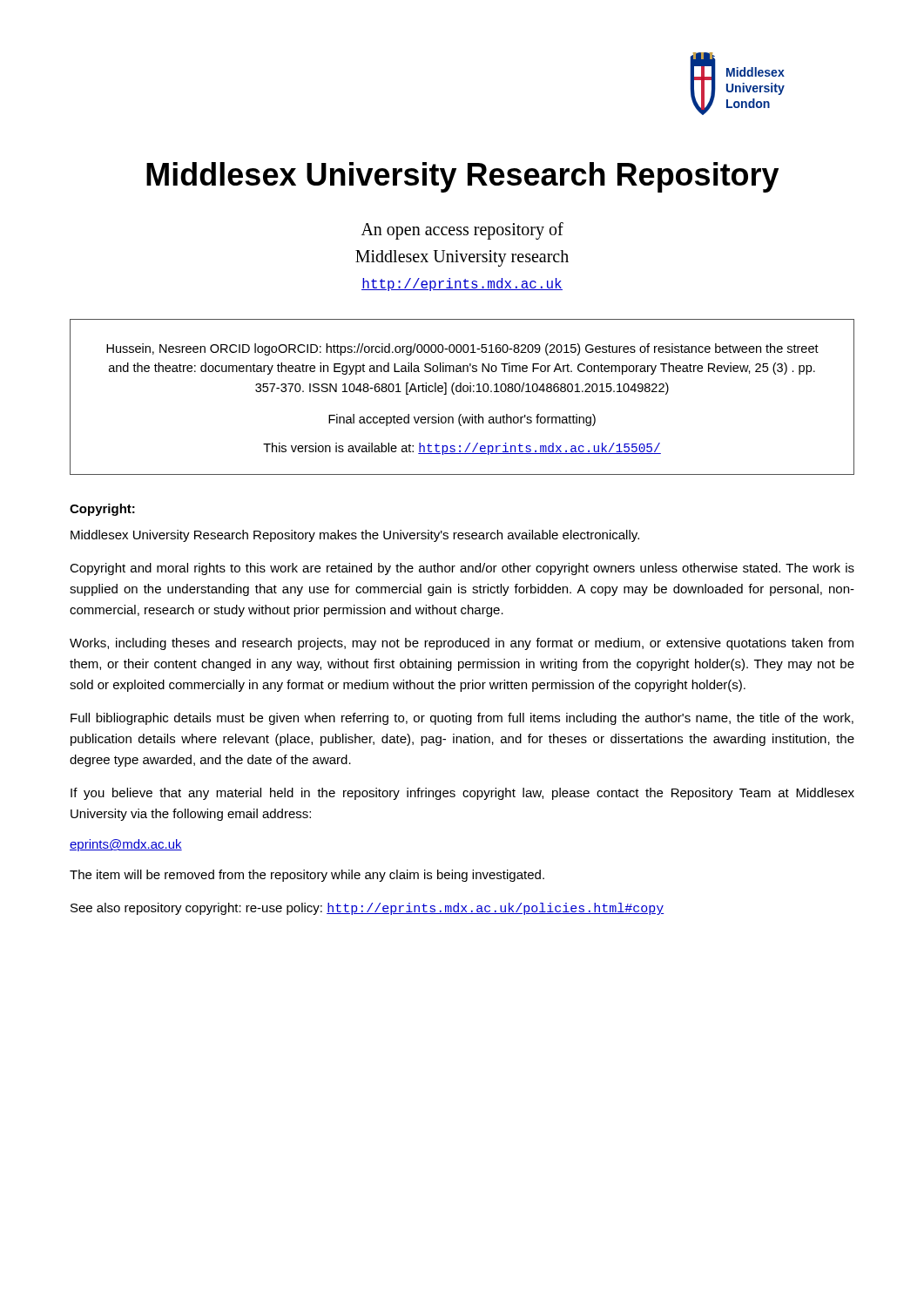Find the region starting "Works, including theses and research projects, may"
This screenshot has height=1307, width=924.
(x=462, y=664)
